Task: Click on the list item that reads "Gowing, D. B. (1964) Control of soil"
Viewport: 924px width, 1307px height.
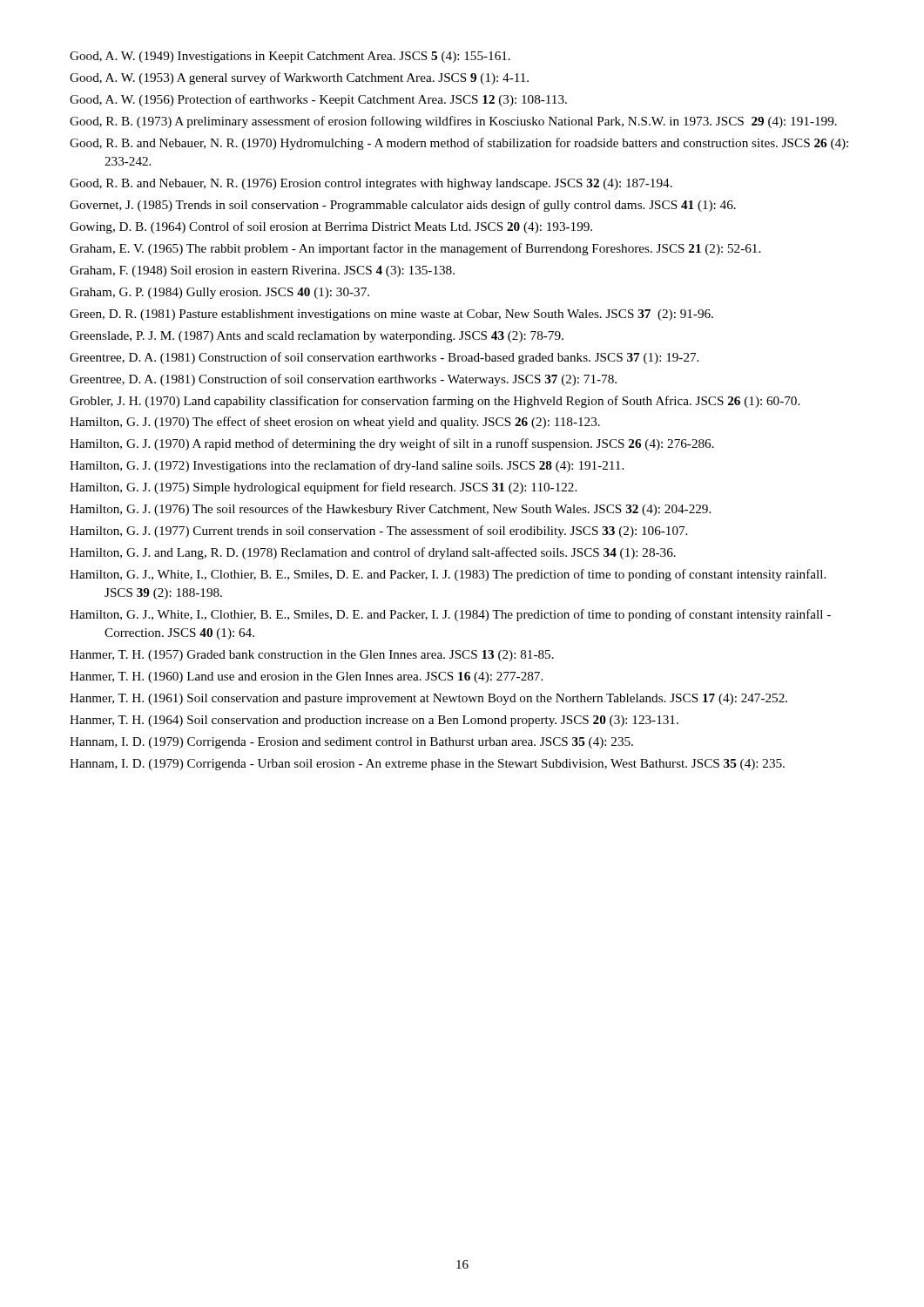Action: [x=331, y=226]
